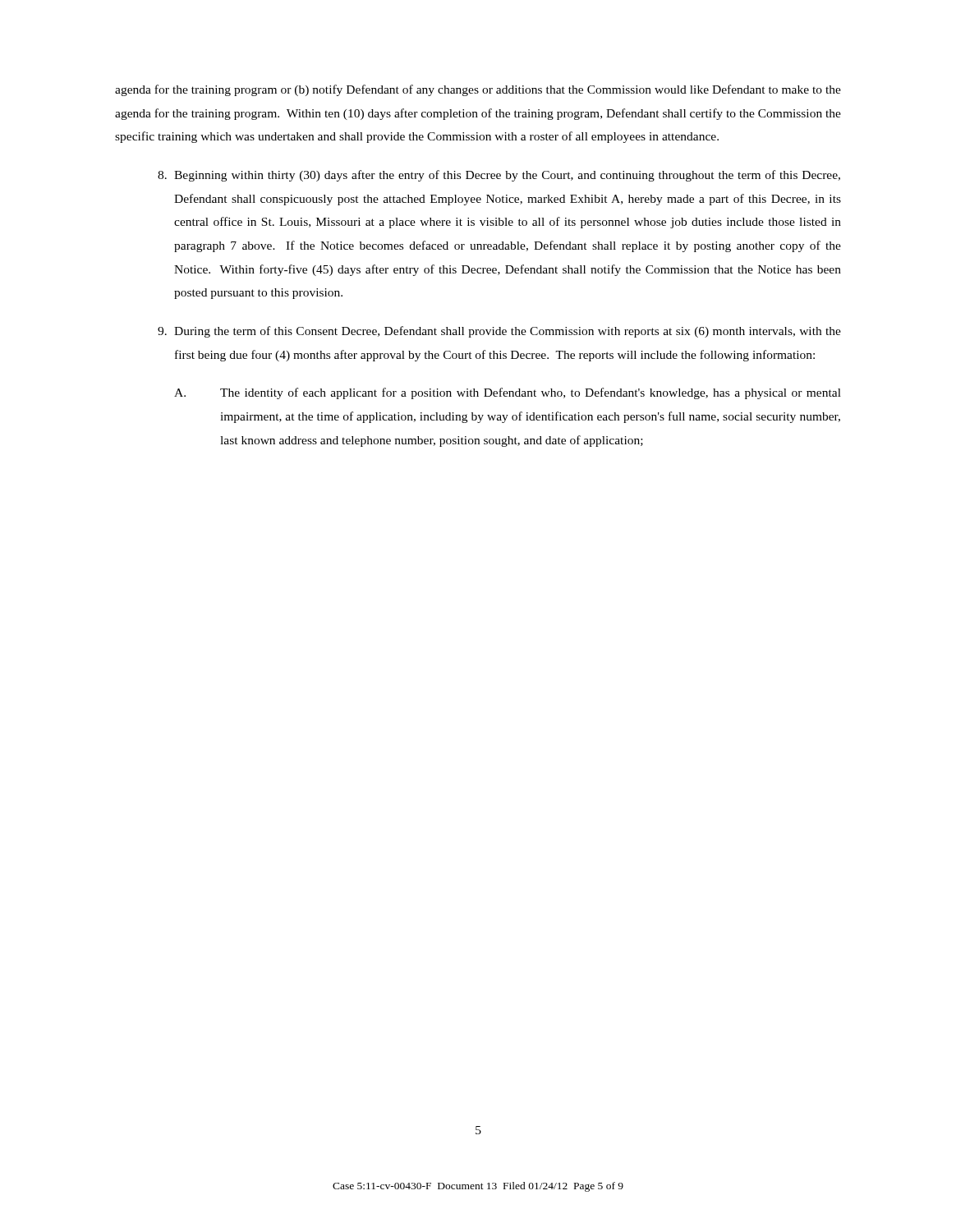Click on the list item that says "8. Beginning within thirty (30) days after the"
Viewport: 956px width, 1232px height.
coord(478,234)
